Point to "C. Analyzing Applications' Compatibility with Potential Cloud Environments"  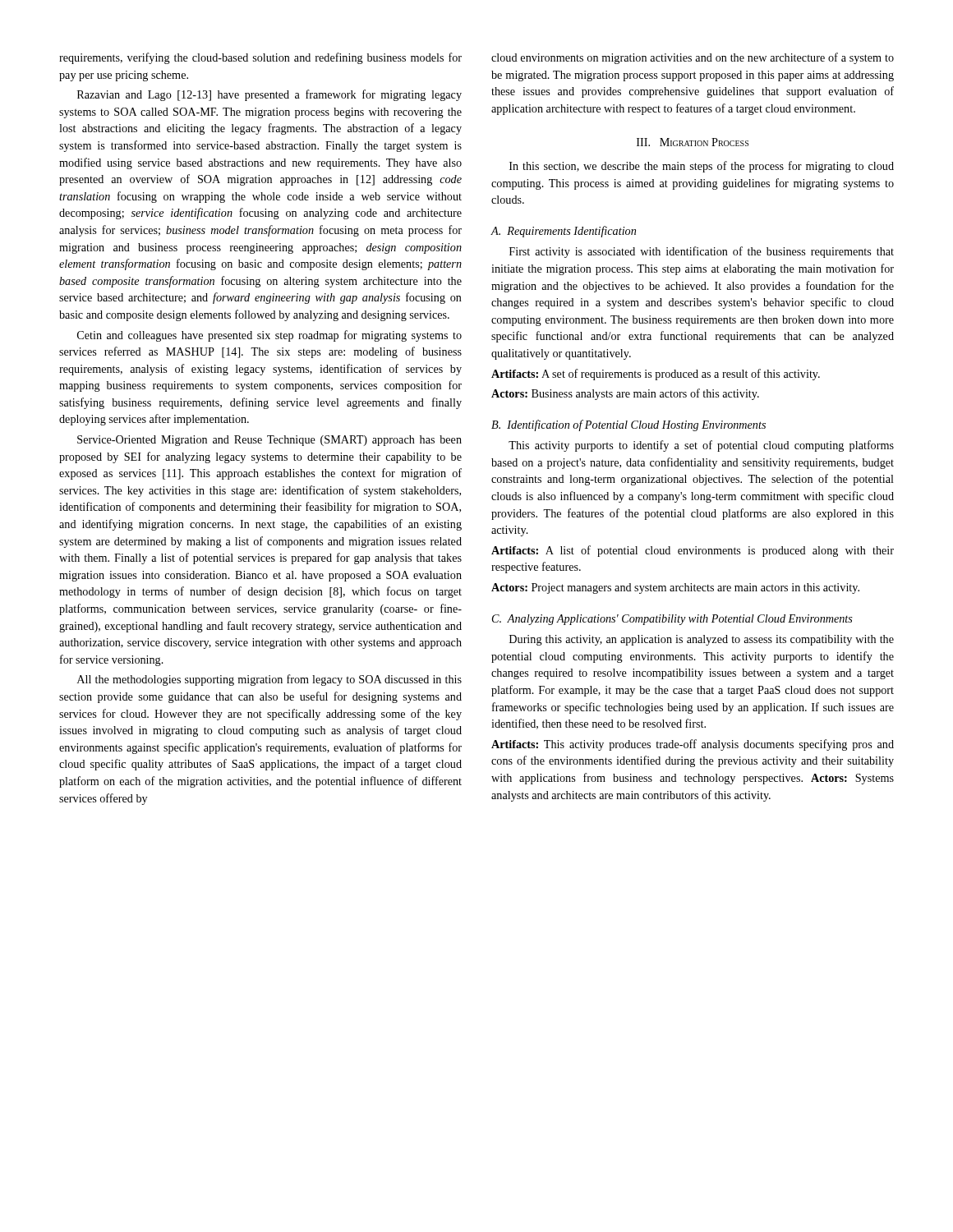[693, 618]
